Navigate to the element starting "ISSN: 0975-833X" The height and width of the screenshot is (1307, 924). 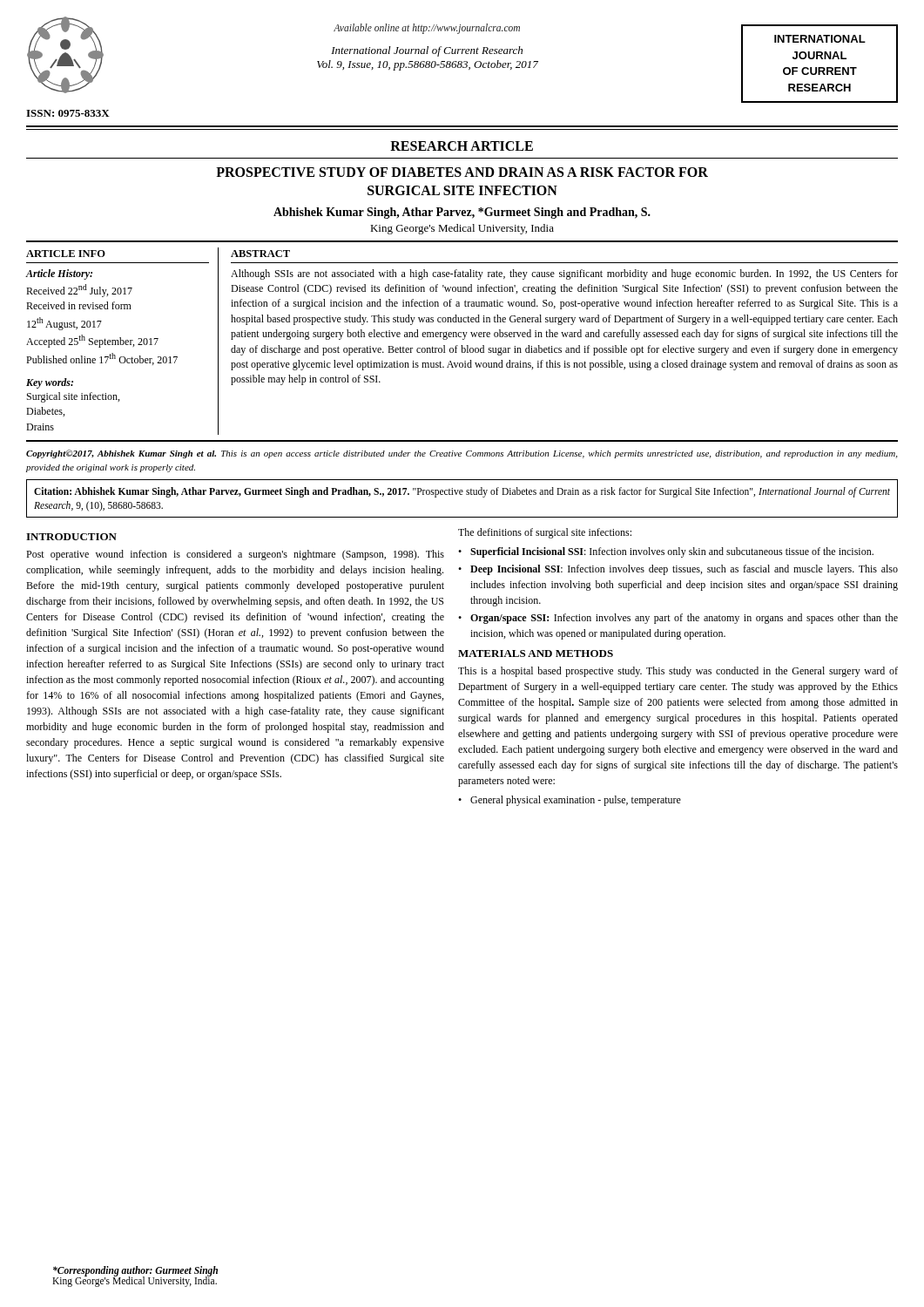68,113
